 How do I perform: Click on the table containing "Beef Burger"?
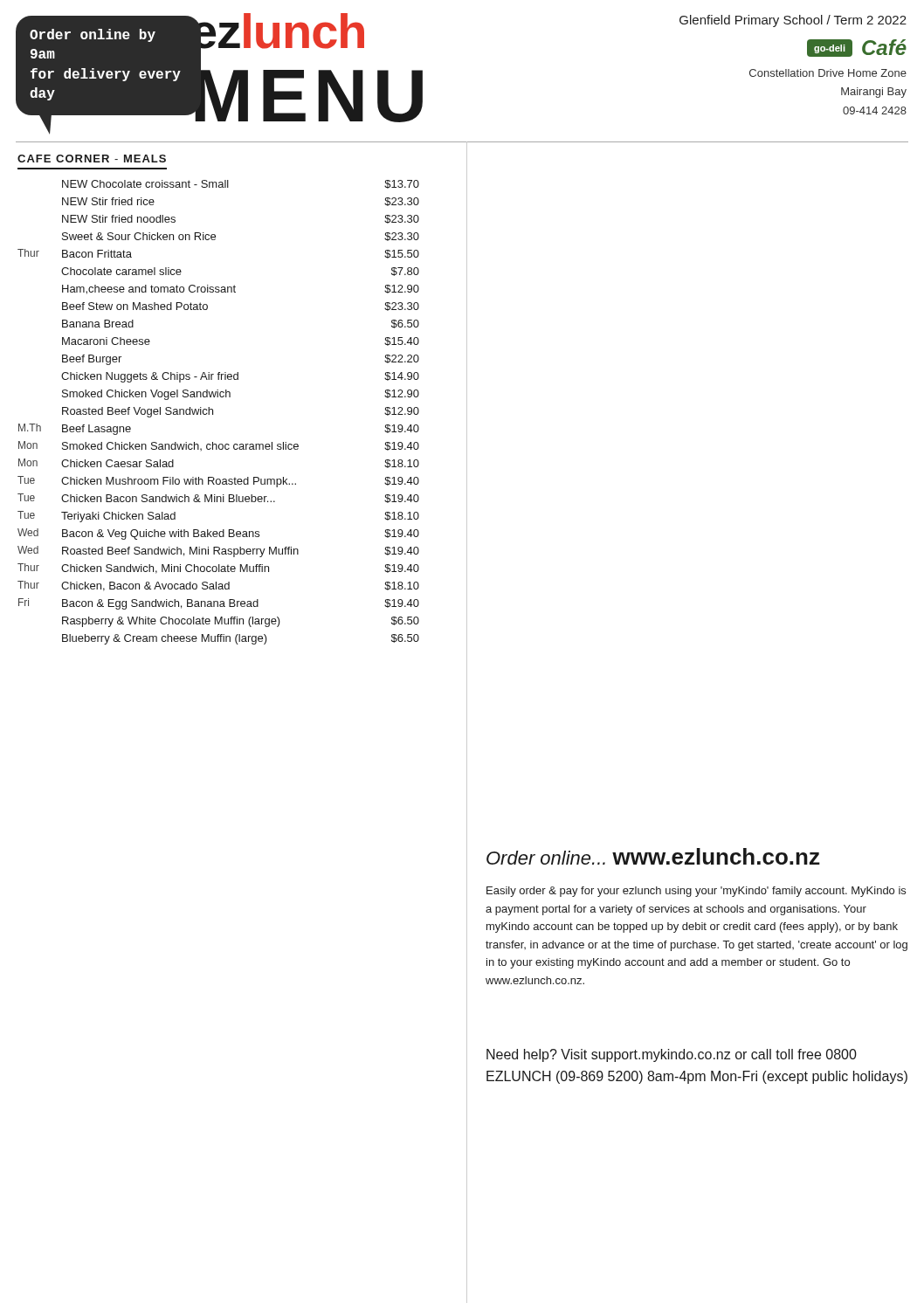point(218,410)
